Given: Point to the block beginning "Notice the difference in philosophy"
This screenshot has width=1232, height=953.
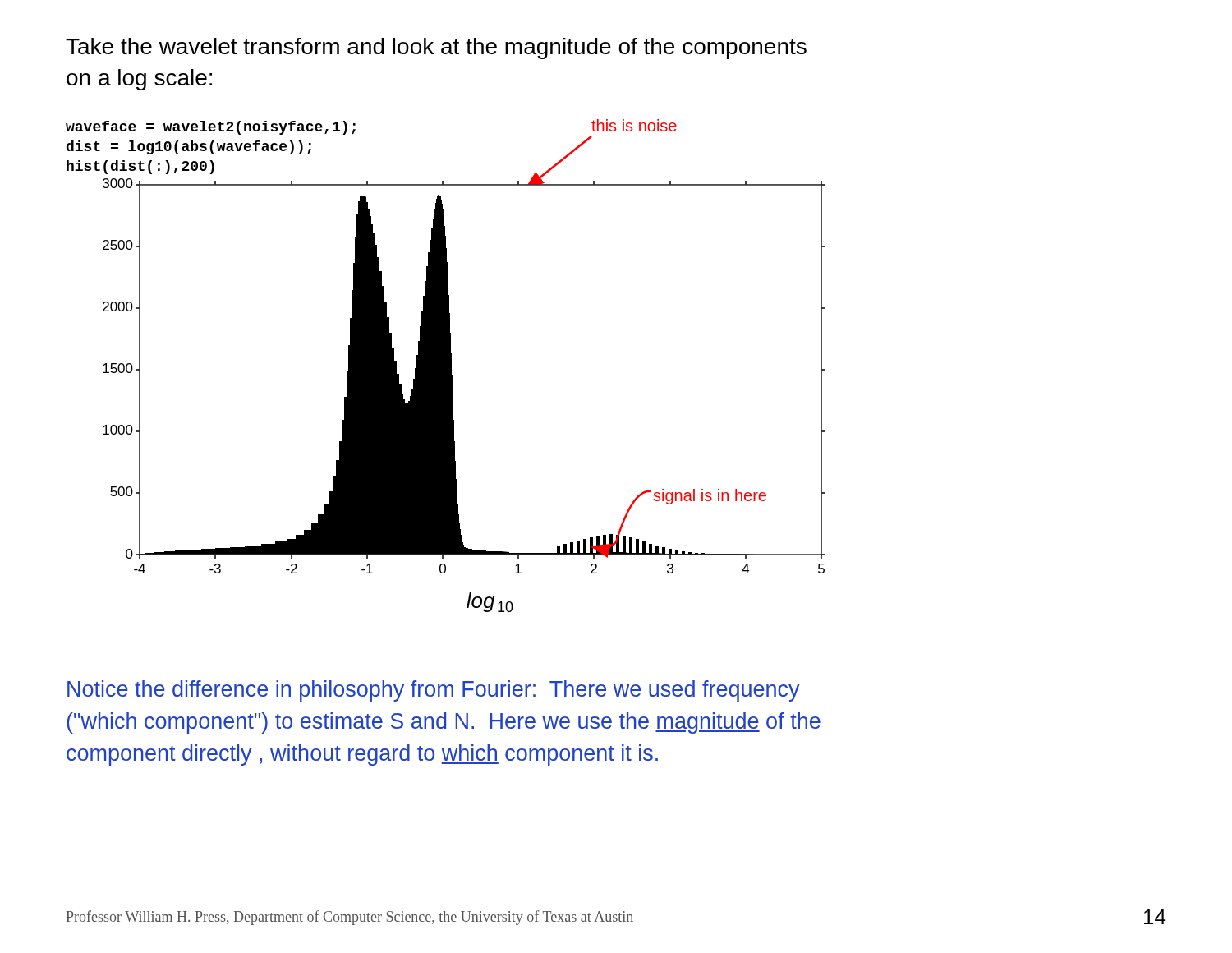Looking at the screenshot, I should pos(443,721).
